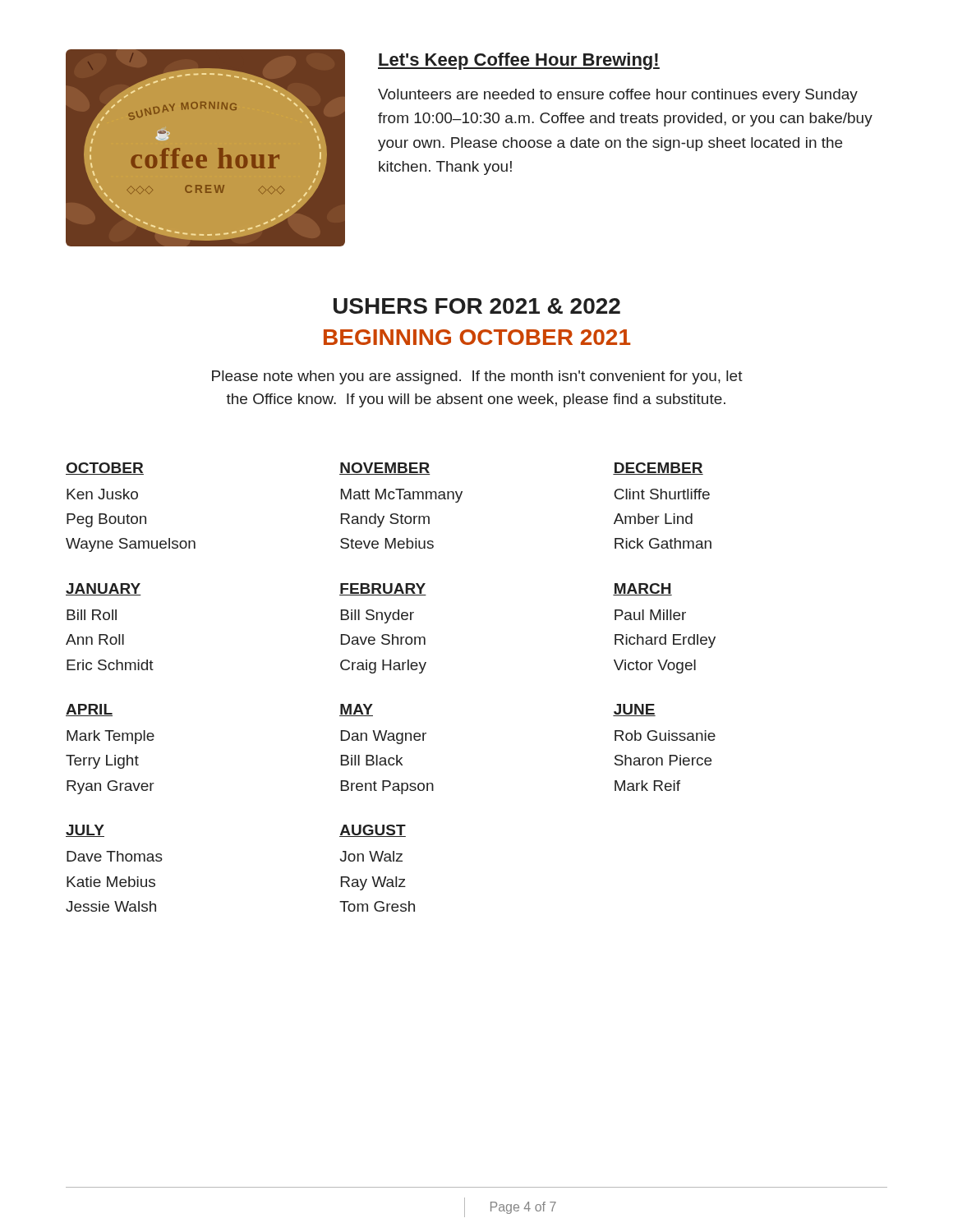Select the section header
The image size is (953, 1232).
(519, 60)
